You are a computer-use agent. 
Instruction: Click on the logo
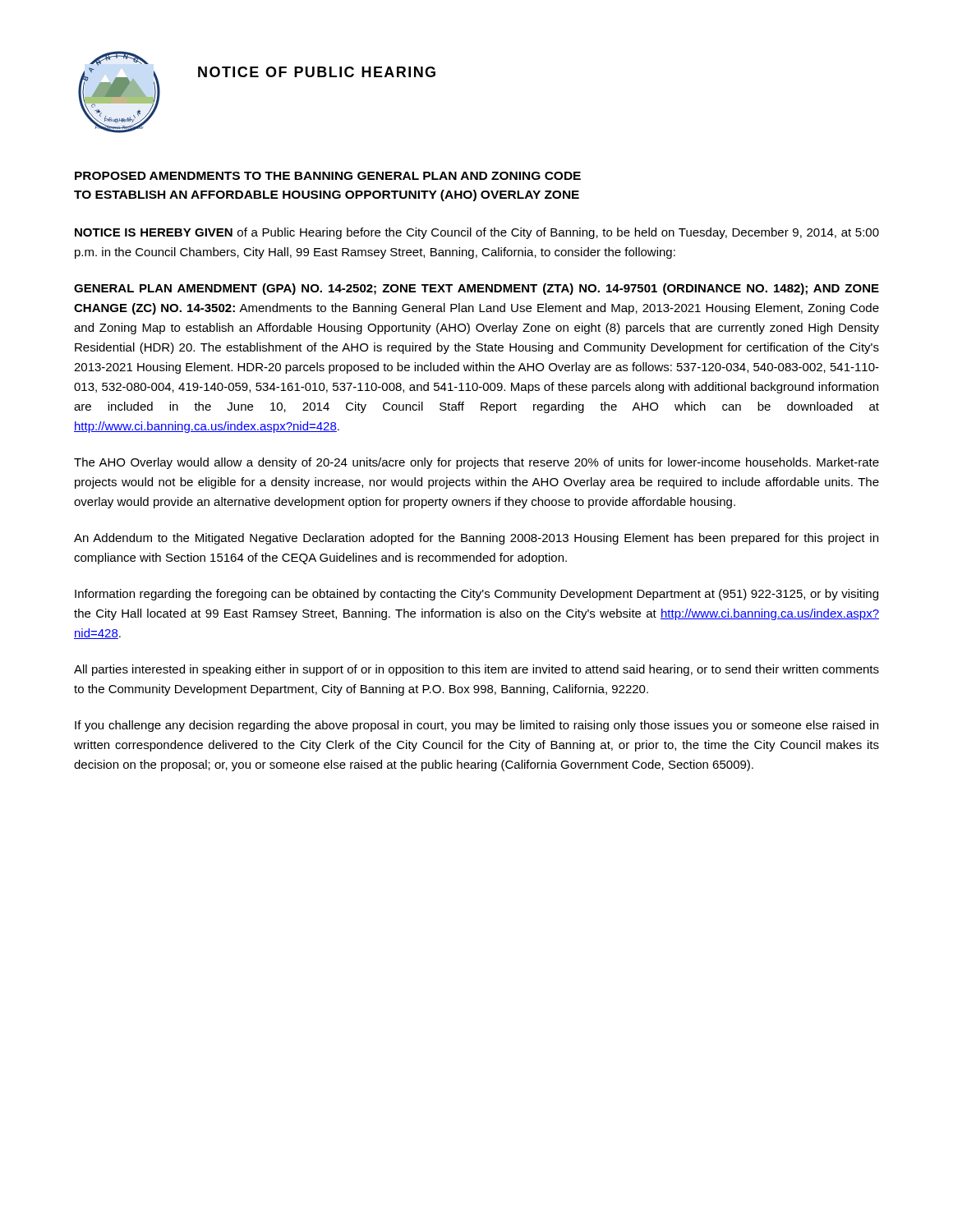(123, 96)
